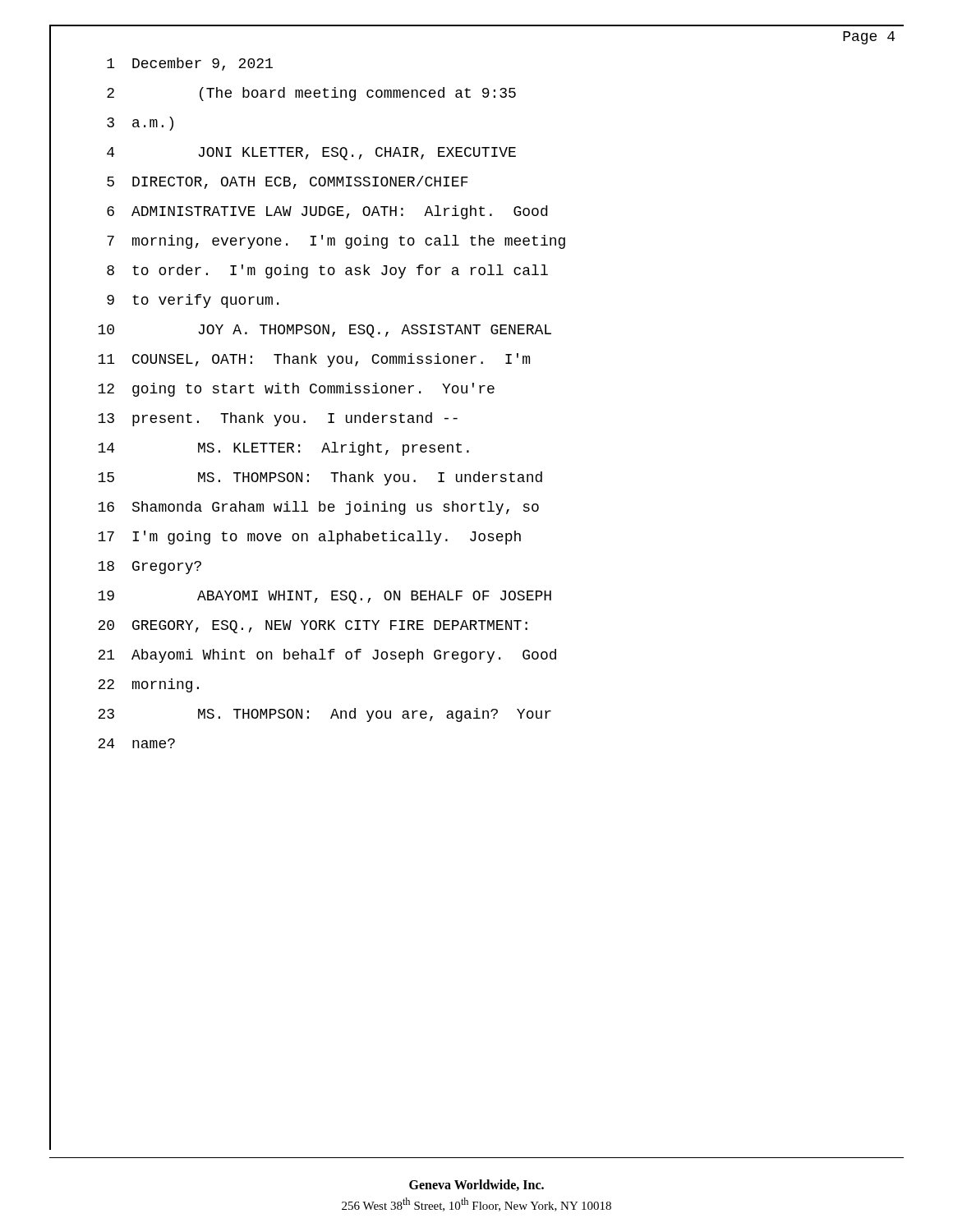
Task: Locate the text starting "23 MS. THOMPSON: And you are, again? Your"
Action: (483, 715)
